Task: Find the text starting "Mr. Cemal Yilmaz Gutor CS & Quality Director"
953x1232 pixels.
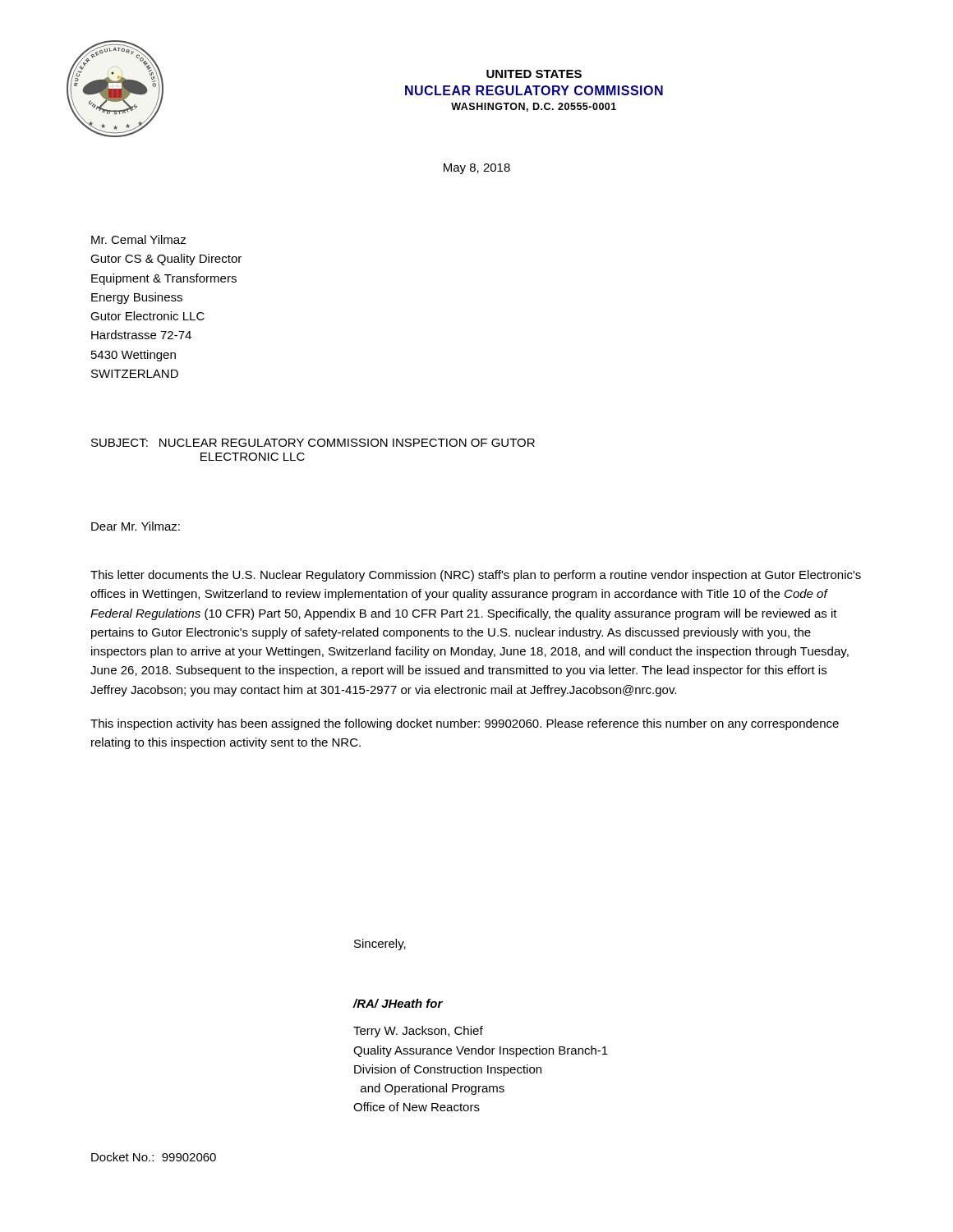Action: [x=166, y=306]
